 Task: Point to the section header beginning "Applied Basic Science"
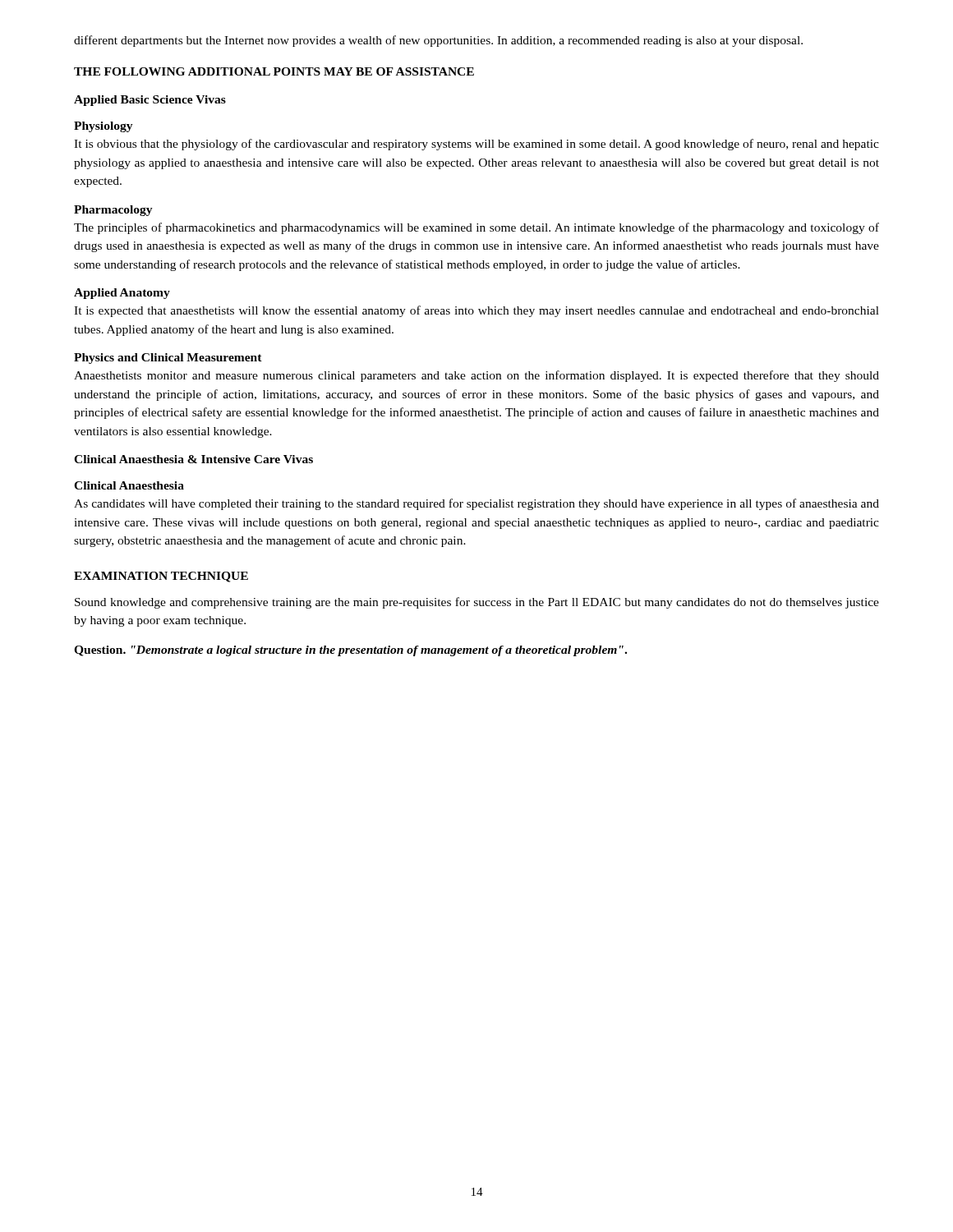pyautogui.click(x=150, y=99)
